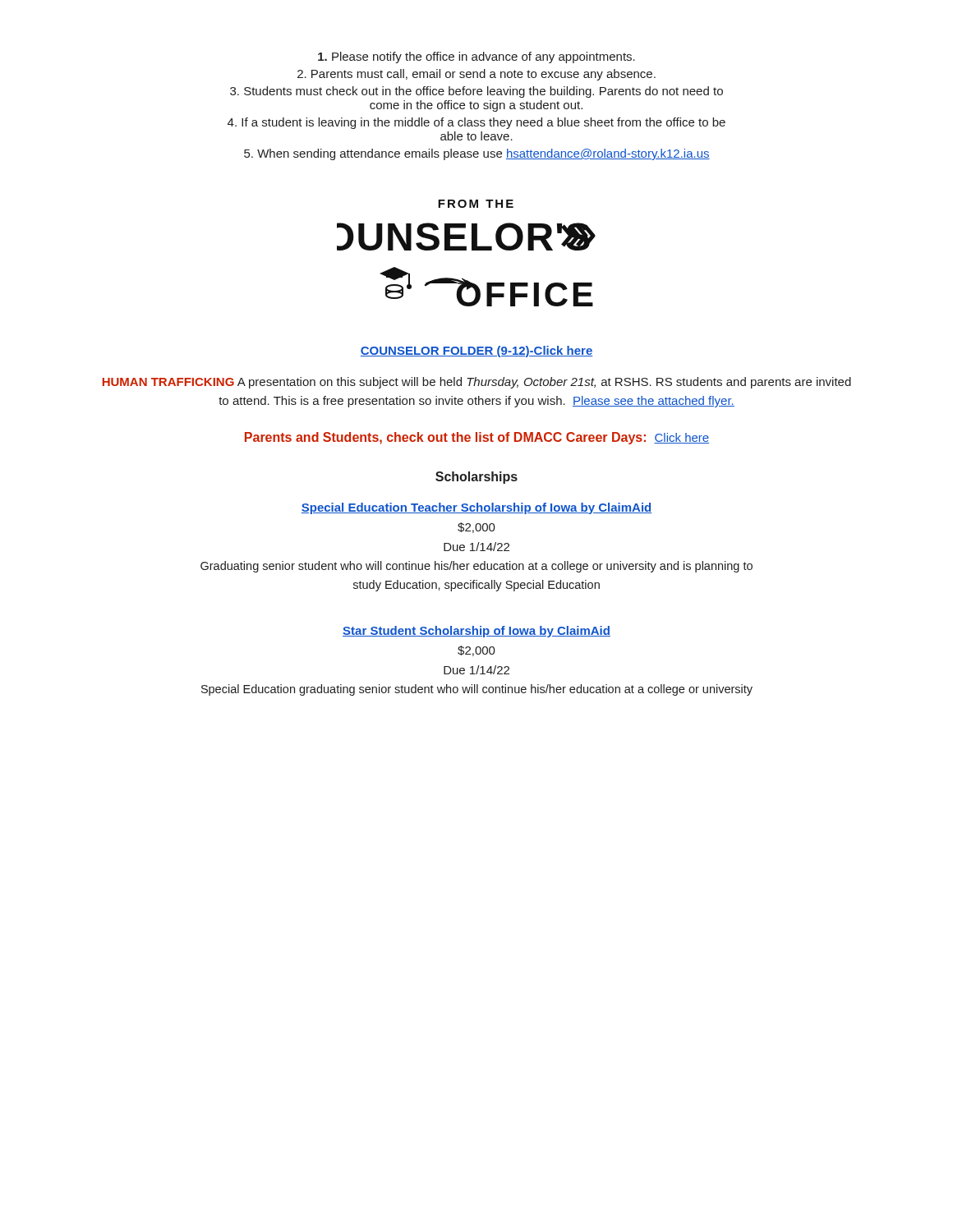This screenshot has width=953, height=1232.
Task: Where is the passage that starts "HUMAN TRAFFICKING A"?
Action: [476, 391]
